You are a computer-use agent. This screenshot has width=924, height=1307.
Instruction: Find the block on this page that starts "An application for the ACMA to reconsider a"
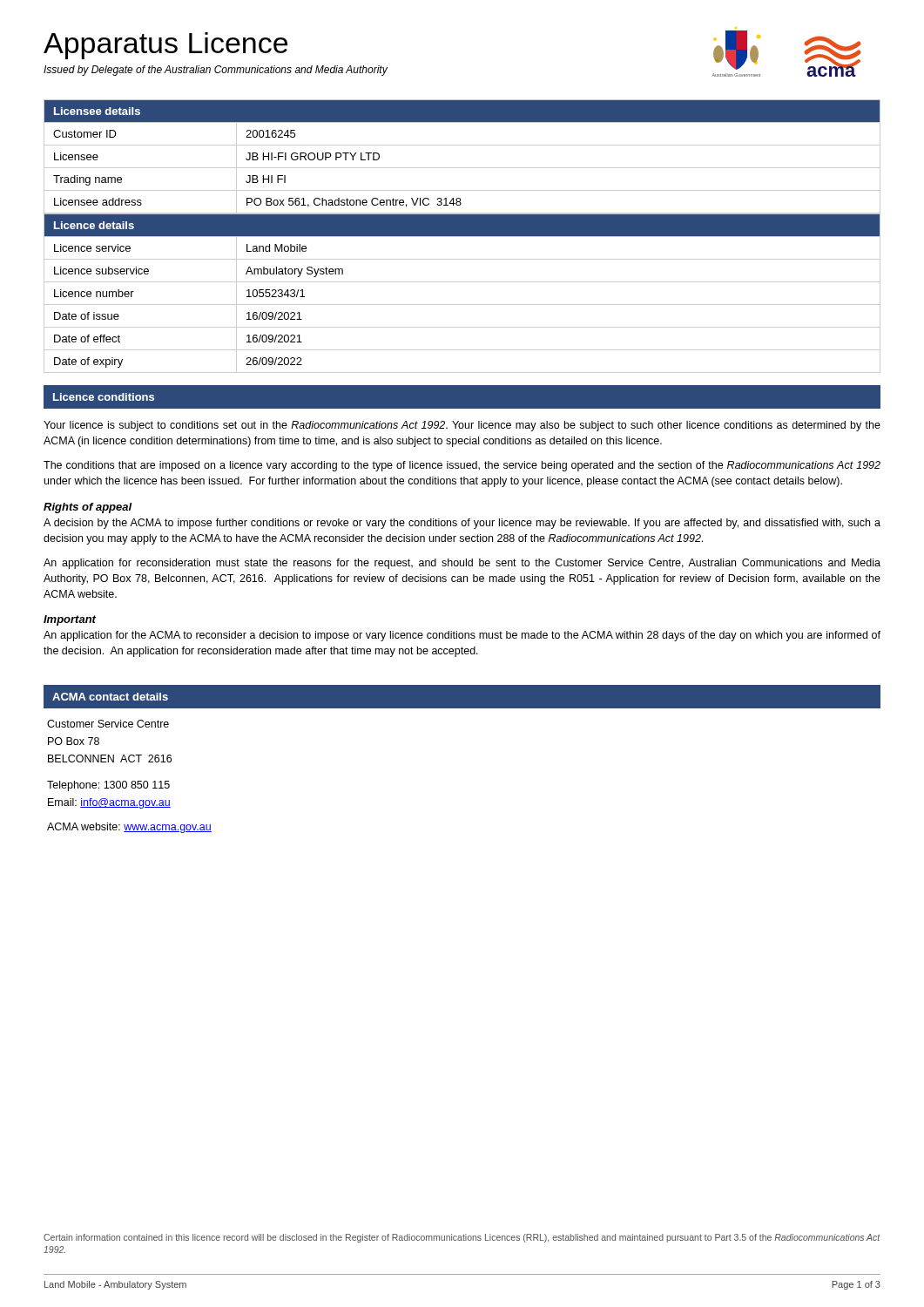462,643
